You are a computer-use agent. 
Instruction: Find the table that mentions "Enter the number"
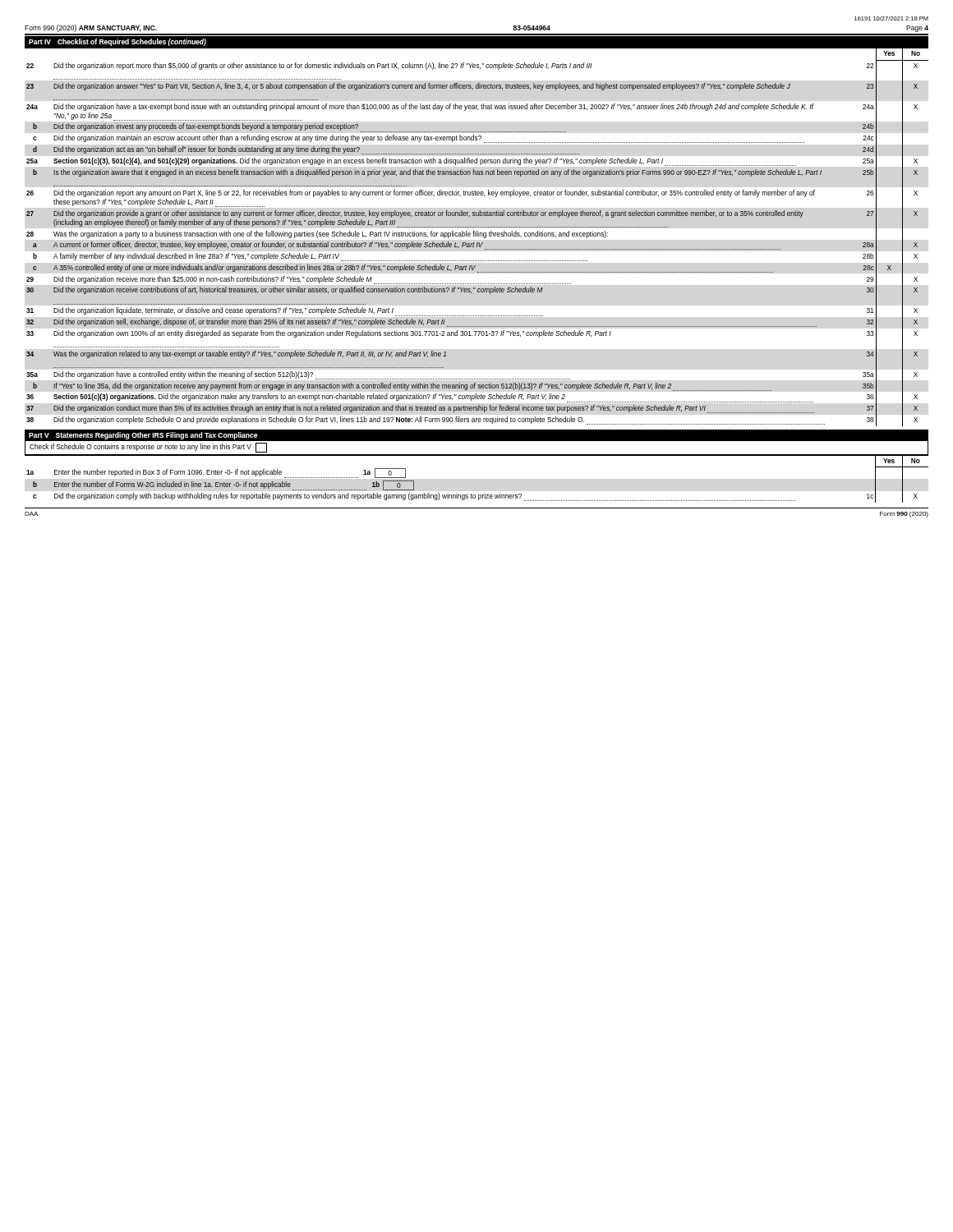pyautogui.click(x=476, y=479)
